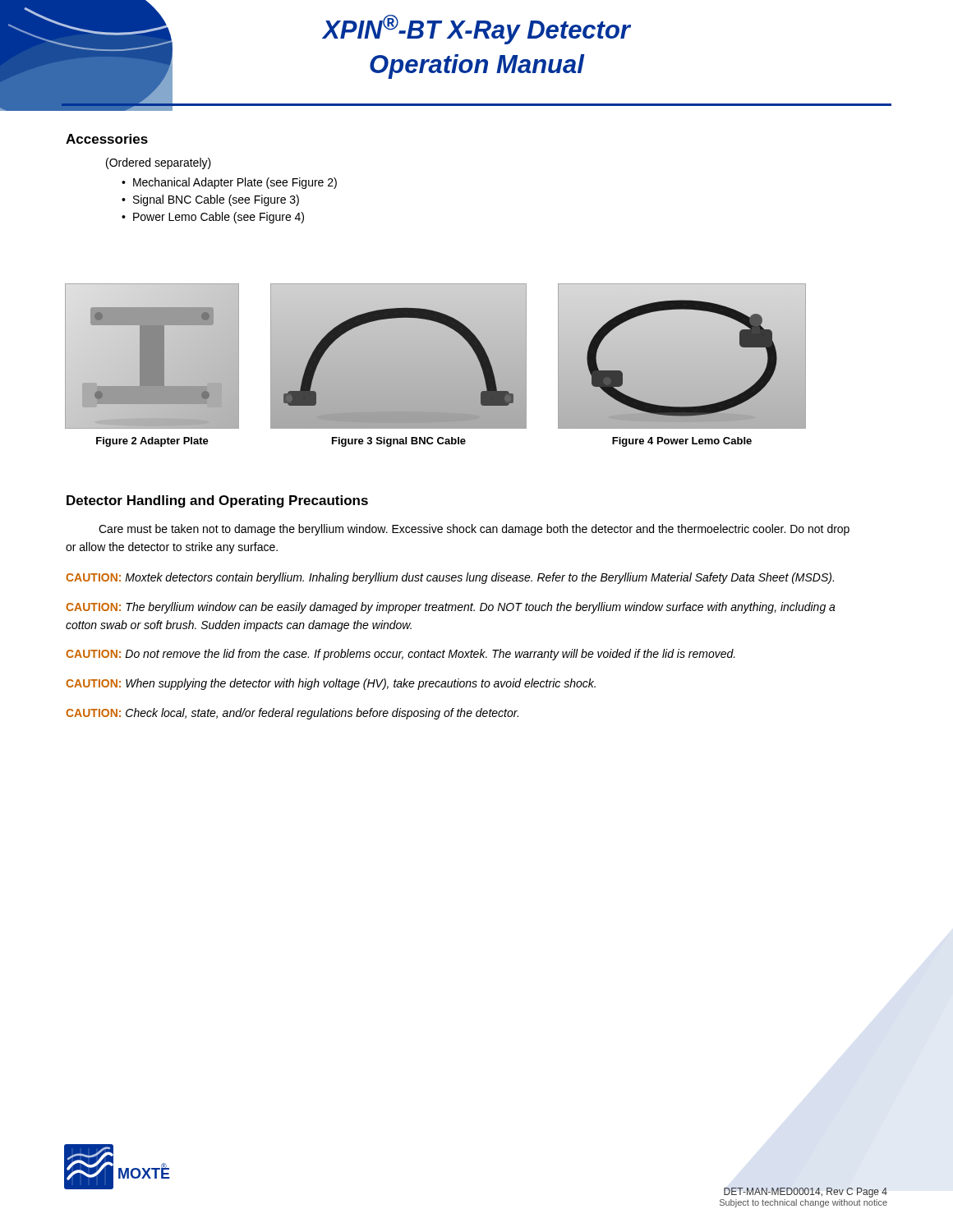The image size is (953, 1232).
Task: Click on the logo
Action: (x=117, y=1177)
